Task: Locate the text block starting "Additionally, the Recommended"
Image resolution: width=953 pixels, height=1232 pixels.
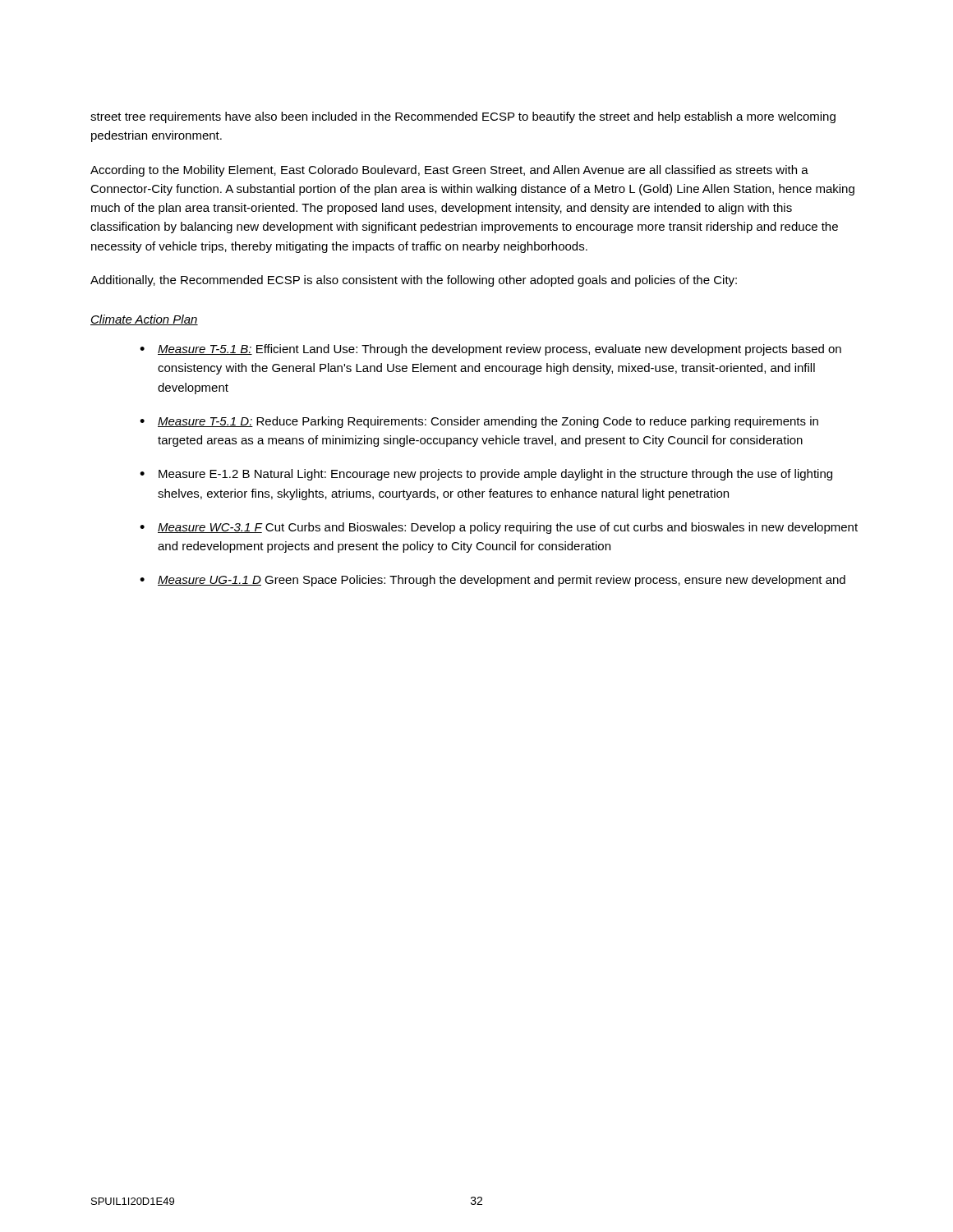Action: point(414,279)
